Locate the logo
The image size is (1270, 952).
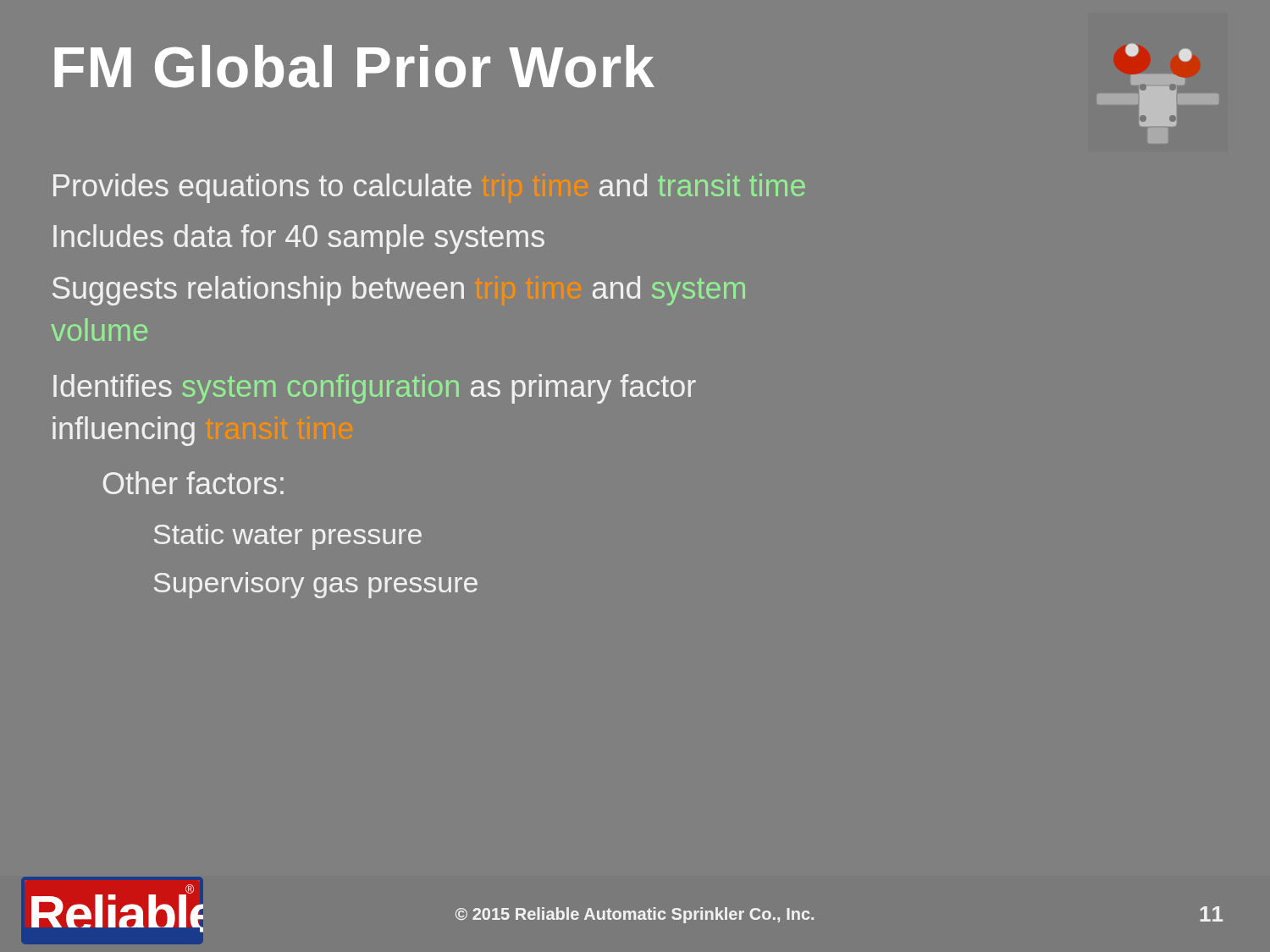click(112, 912)
